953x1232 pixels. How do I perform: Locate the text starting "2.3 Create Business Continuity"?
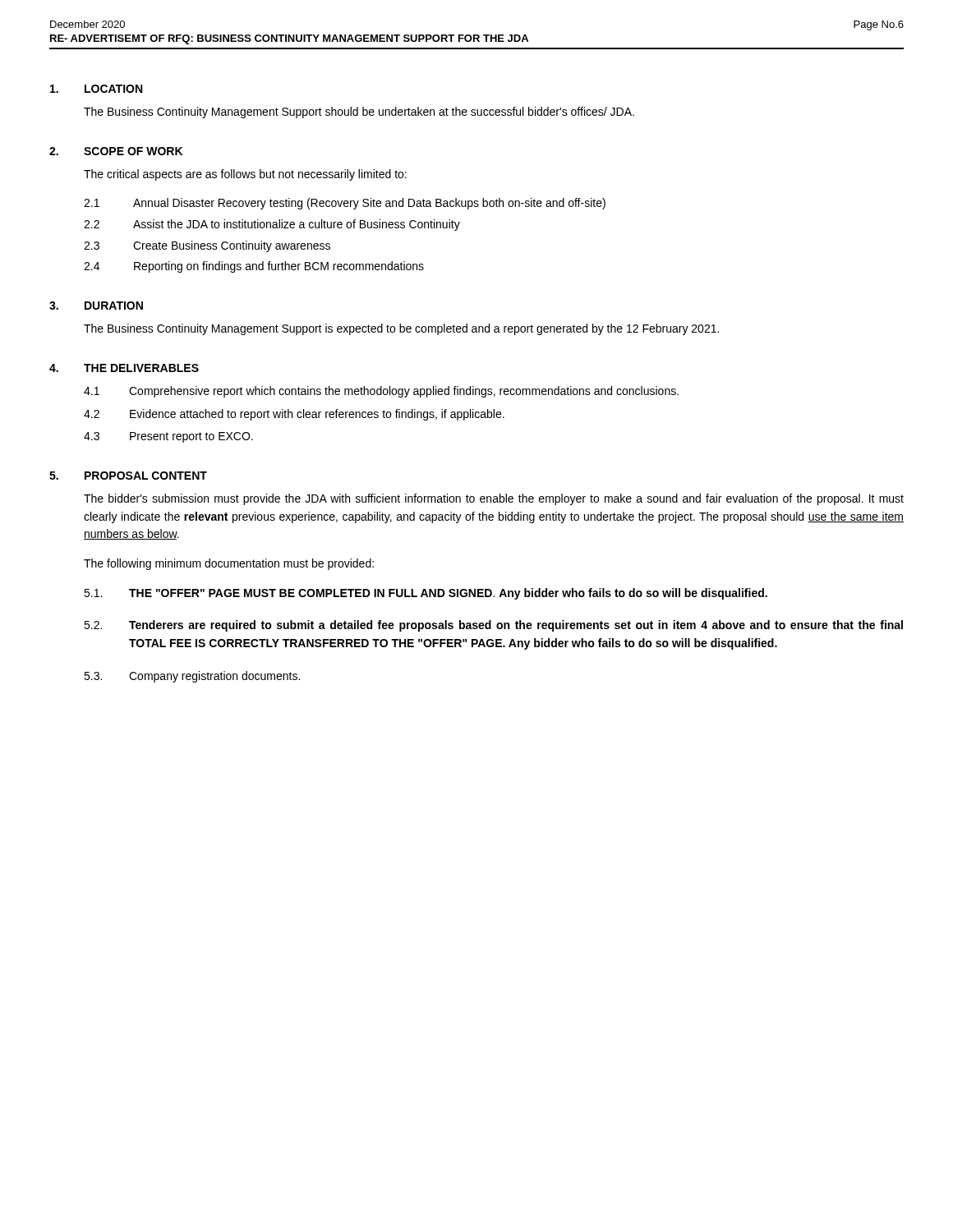[207, 246]
